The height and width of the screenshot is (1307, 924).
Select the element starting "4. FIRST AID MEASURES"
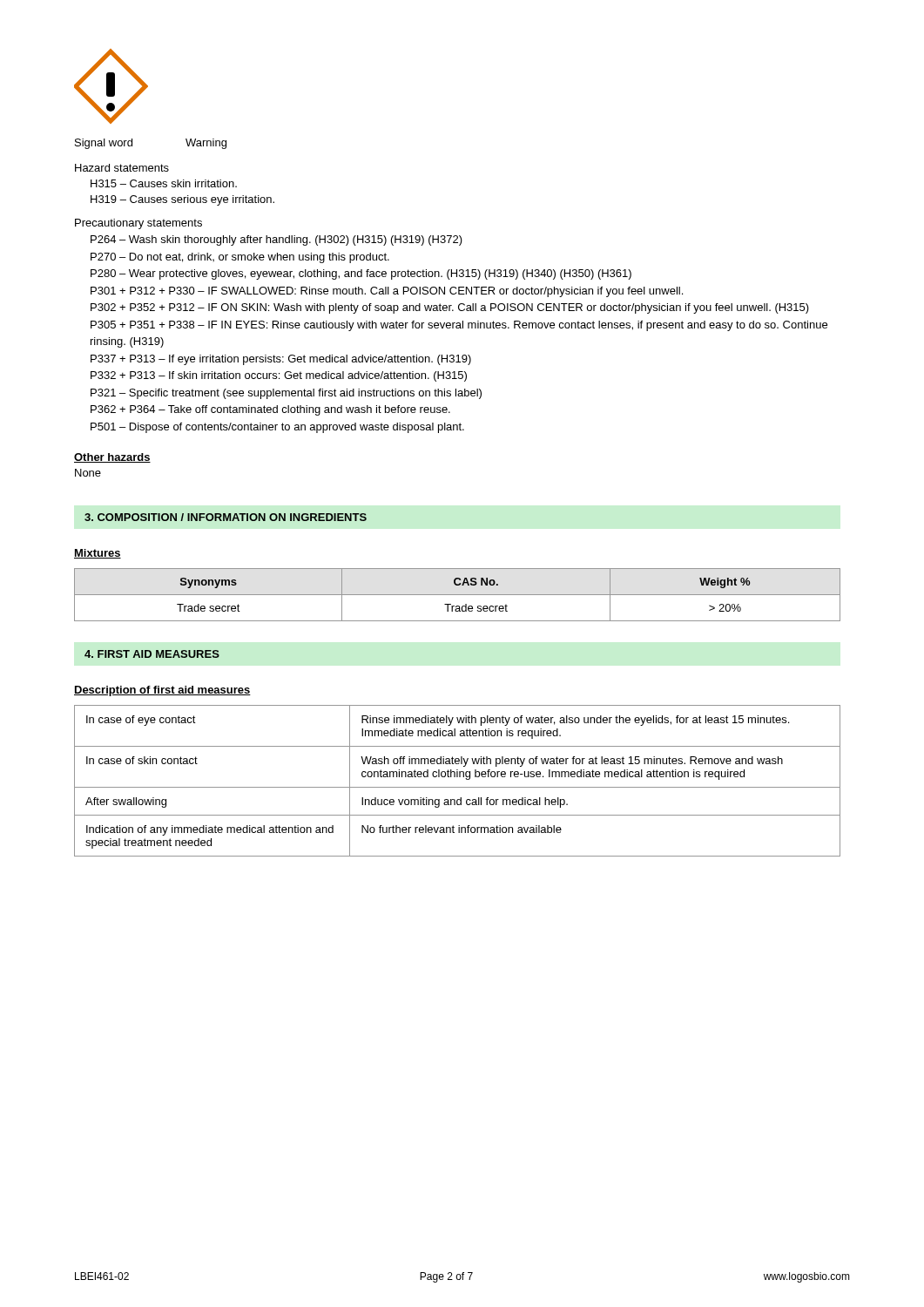click(152, 654)
